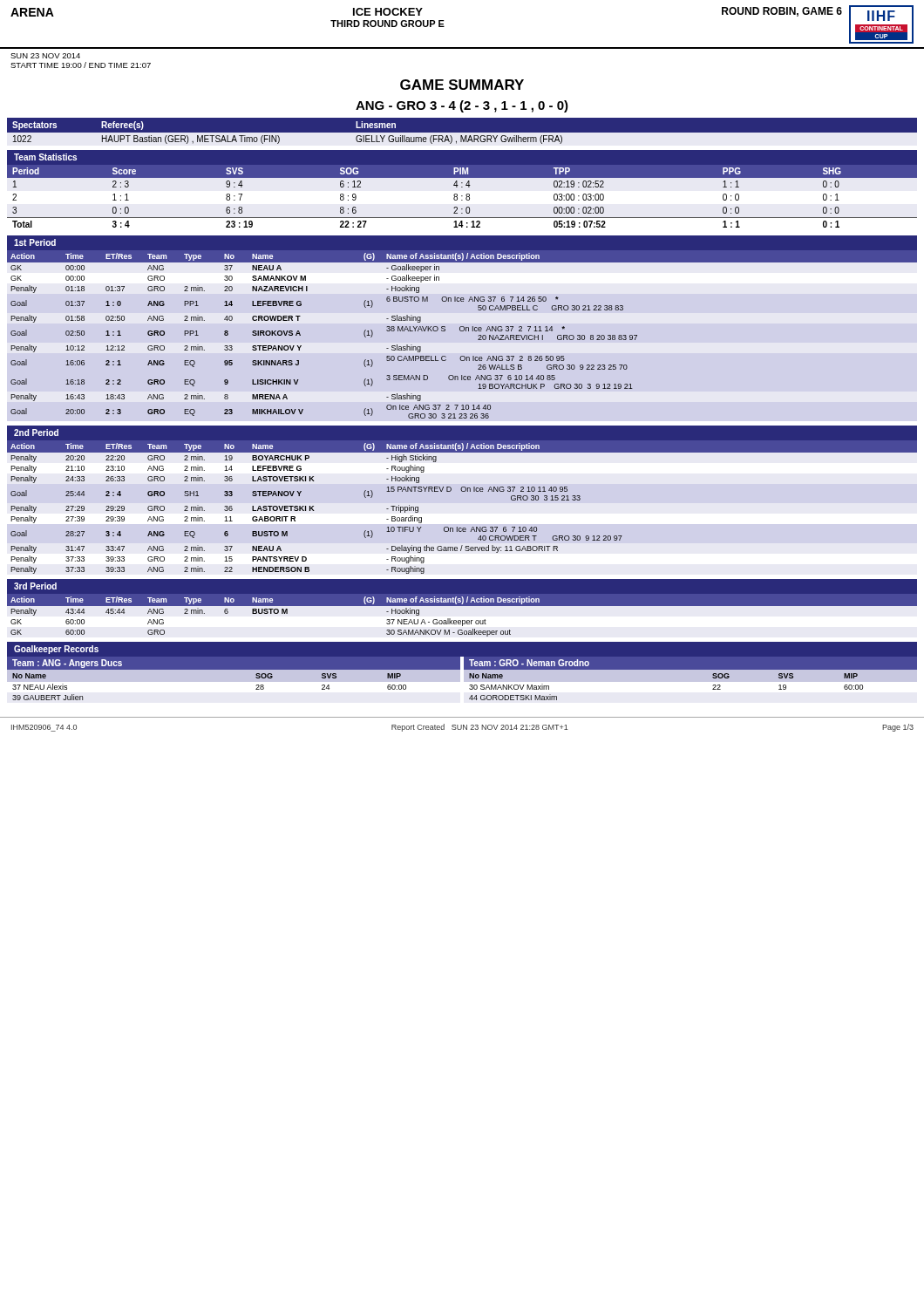
Task: Select the section header that reads "1st Period"
Action: [x=35, y=243]
